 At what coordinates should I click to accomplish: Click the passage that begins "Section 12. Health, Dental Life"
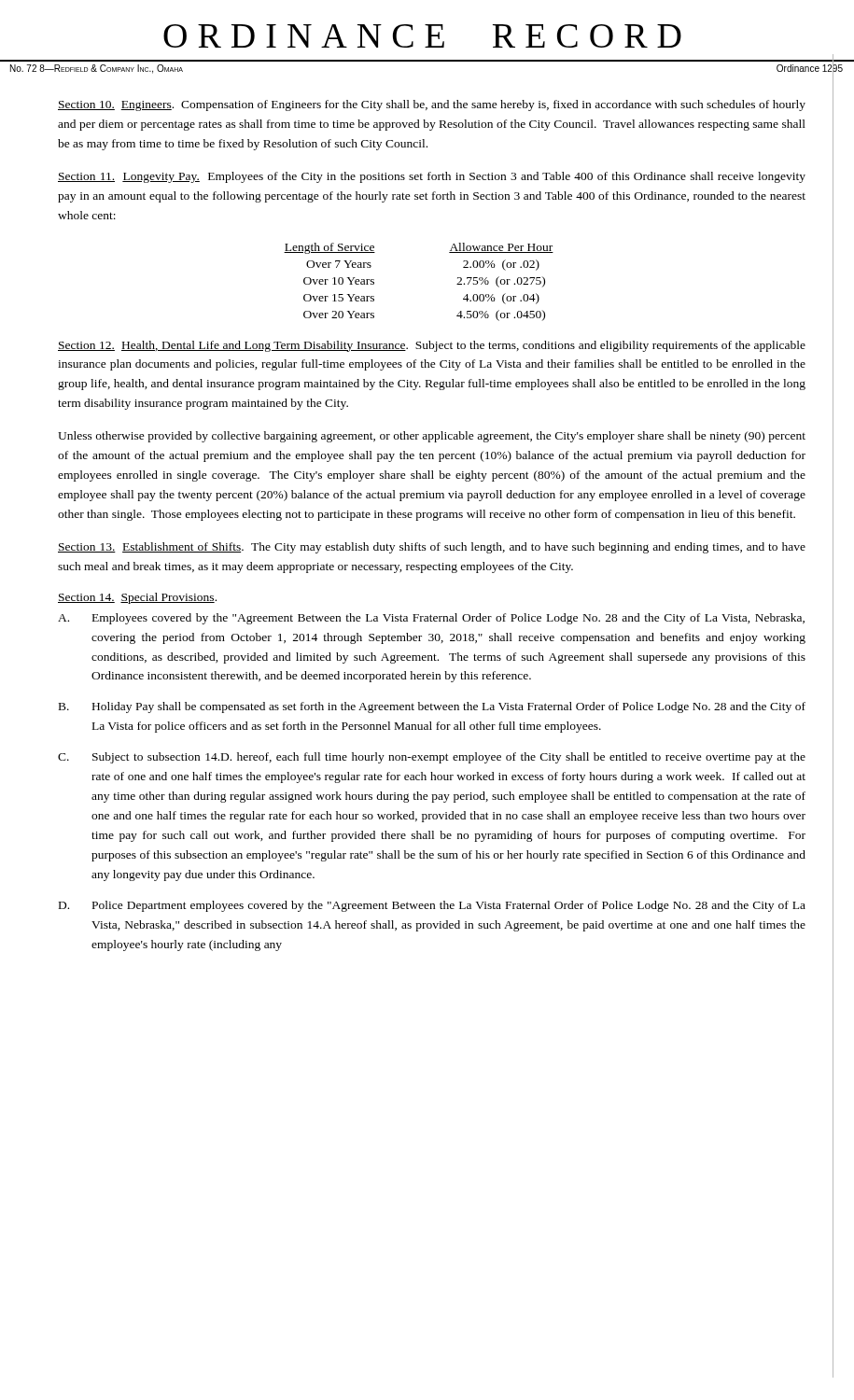point(432,375)
